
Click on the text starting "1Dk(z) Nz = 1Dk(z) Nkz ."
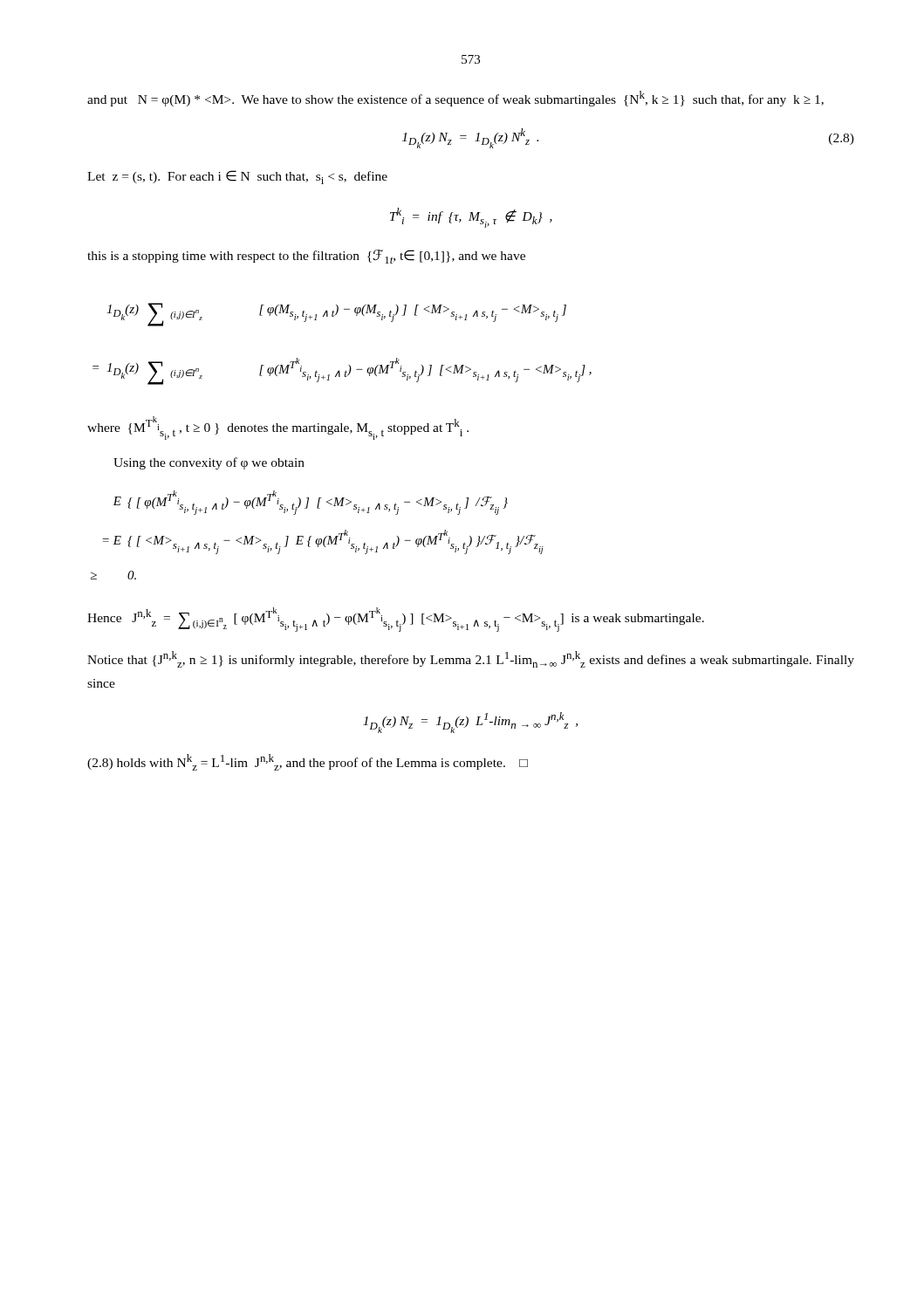click(478, 138)
